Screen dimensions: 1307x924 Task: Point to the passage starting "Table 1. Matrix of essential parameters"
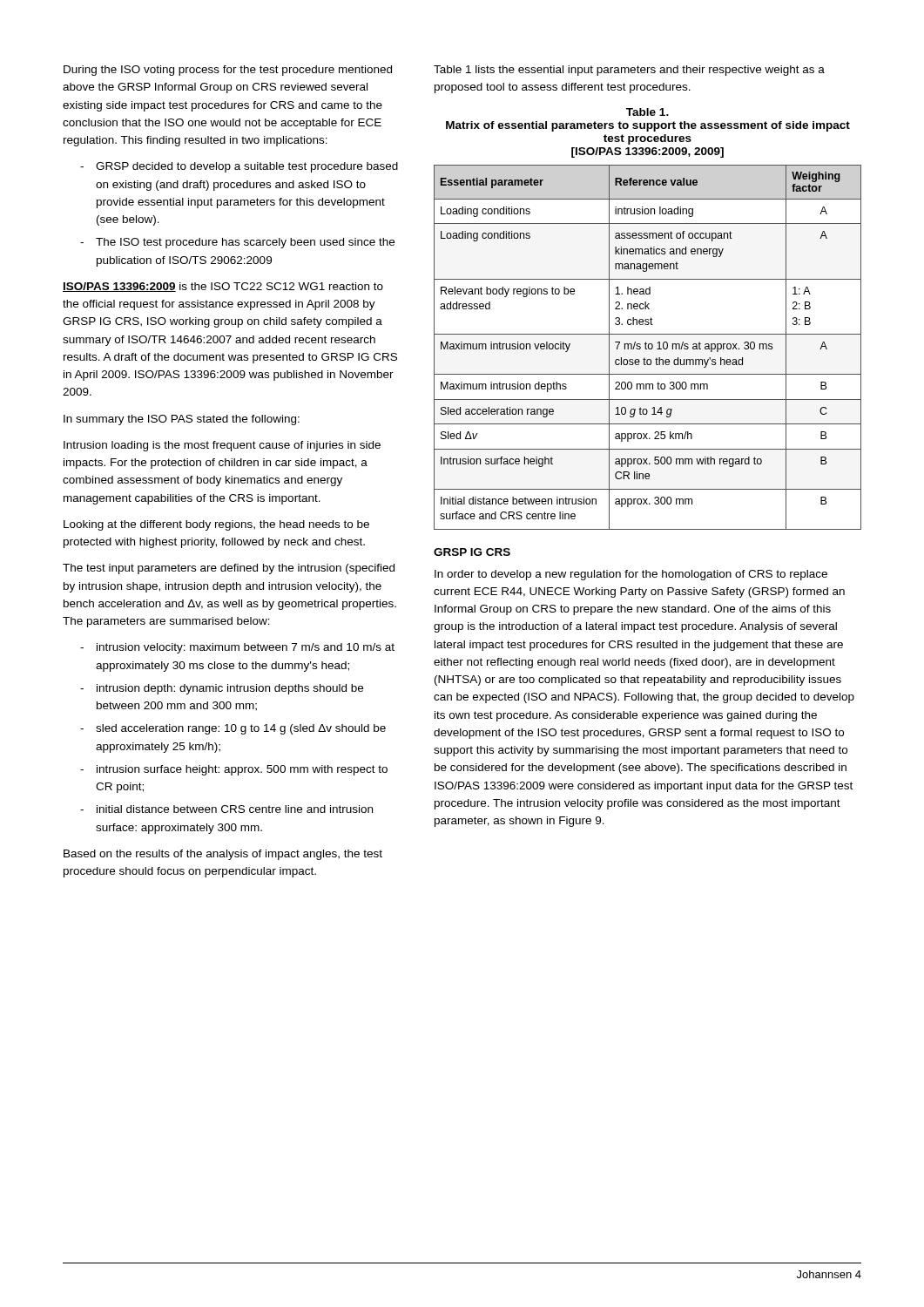pyautogui.click(x=647, y=131)
